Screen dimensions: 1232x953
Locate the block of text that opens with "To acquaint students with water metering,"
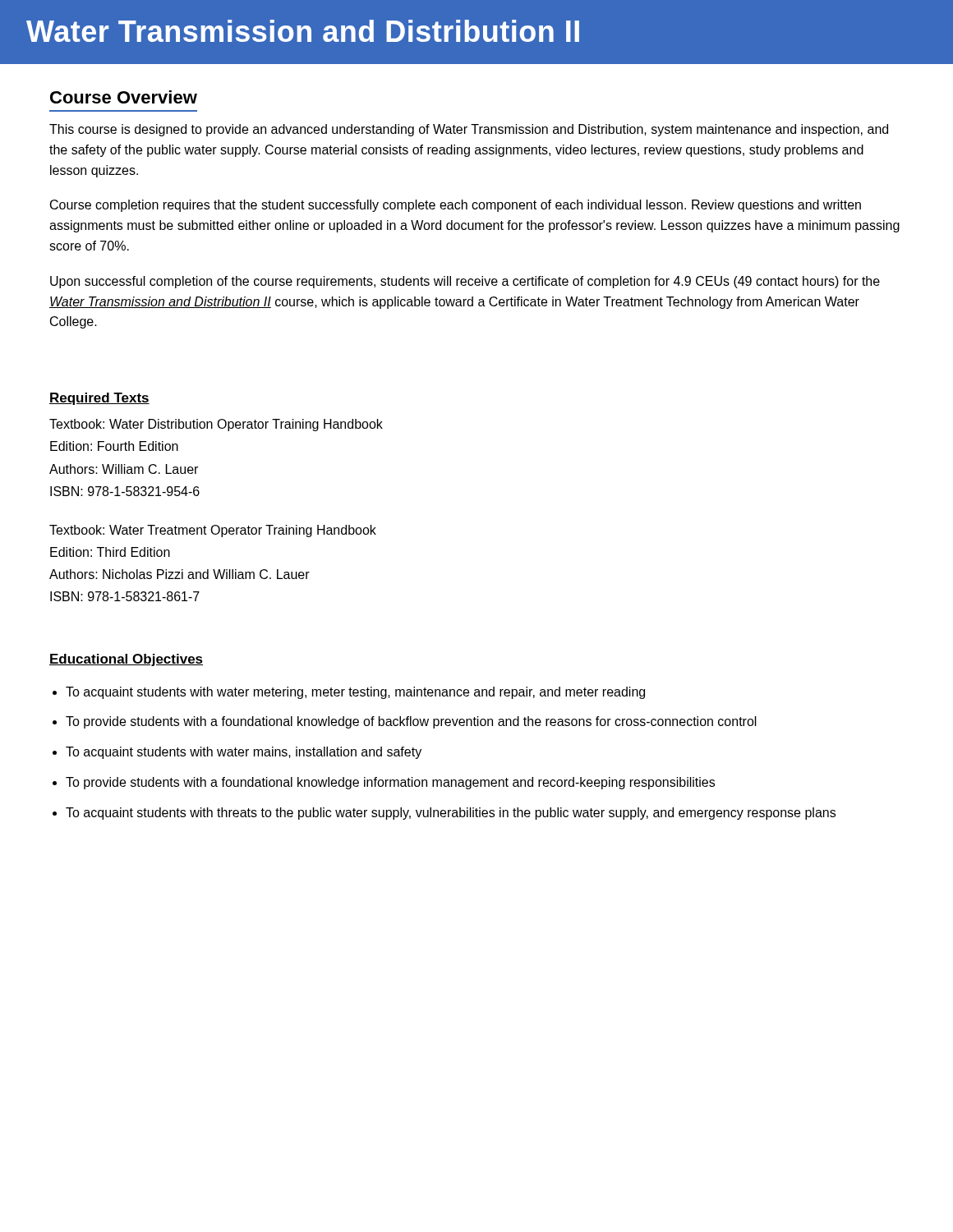point(356,692)
